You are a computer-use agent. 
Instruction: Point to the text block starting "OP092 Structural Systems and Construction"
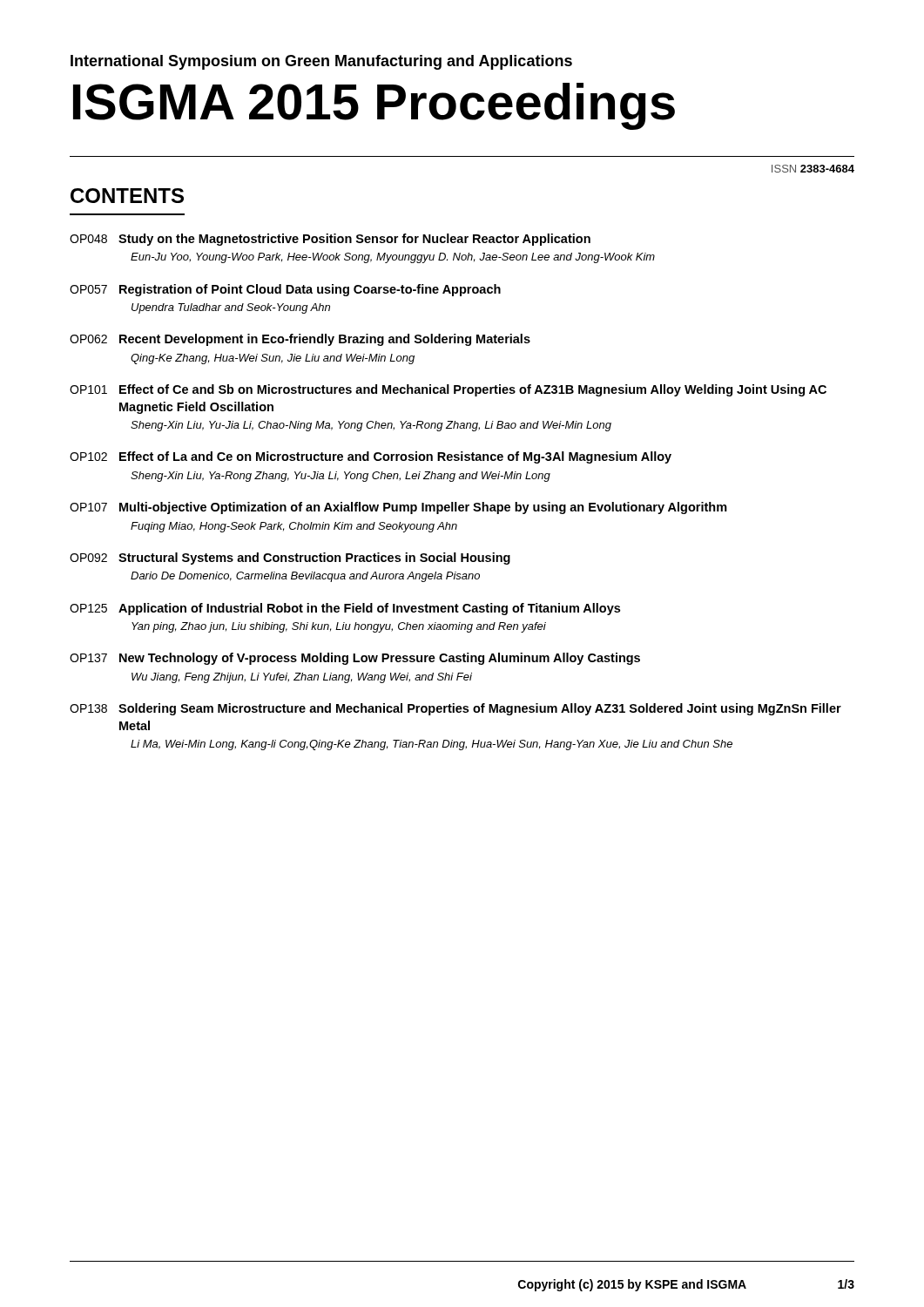(462, 567)
